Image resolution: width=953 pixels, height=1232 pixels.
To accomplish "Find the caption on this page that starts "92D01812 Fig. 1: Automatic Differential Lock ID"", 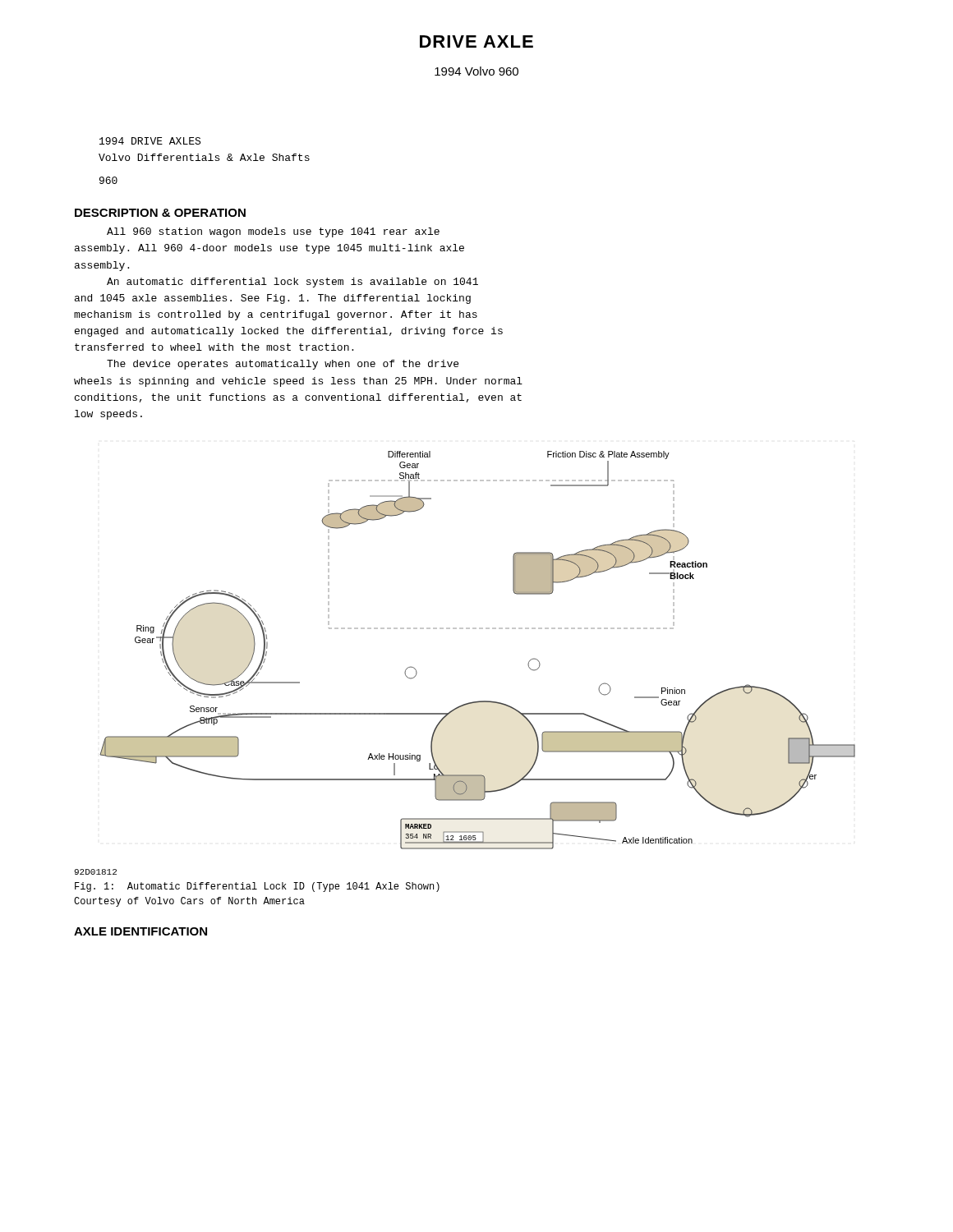I will [257, 887].
